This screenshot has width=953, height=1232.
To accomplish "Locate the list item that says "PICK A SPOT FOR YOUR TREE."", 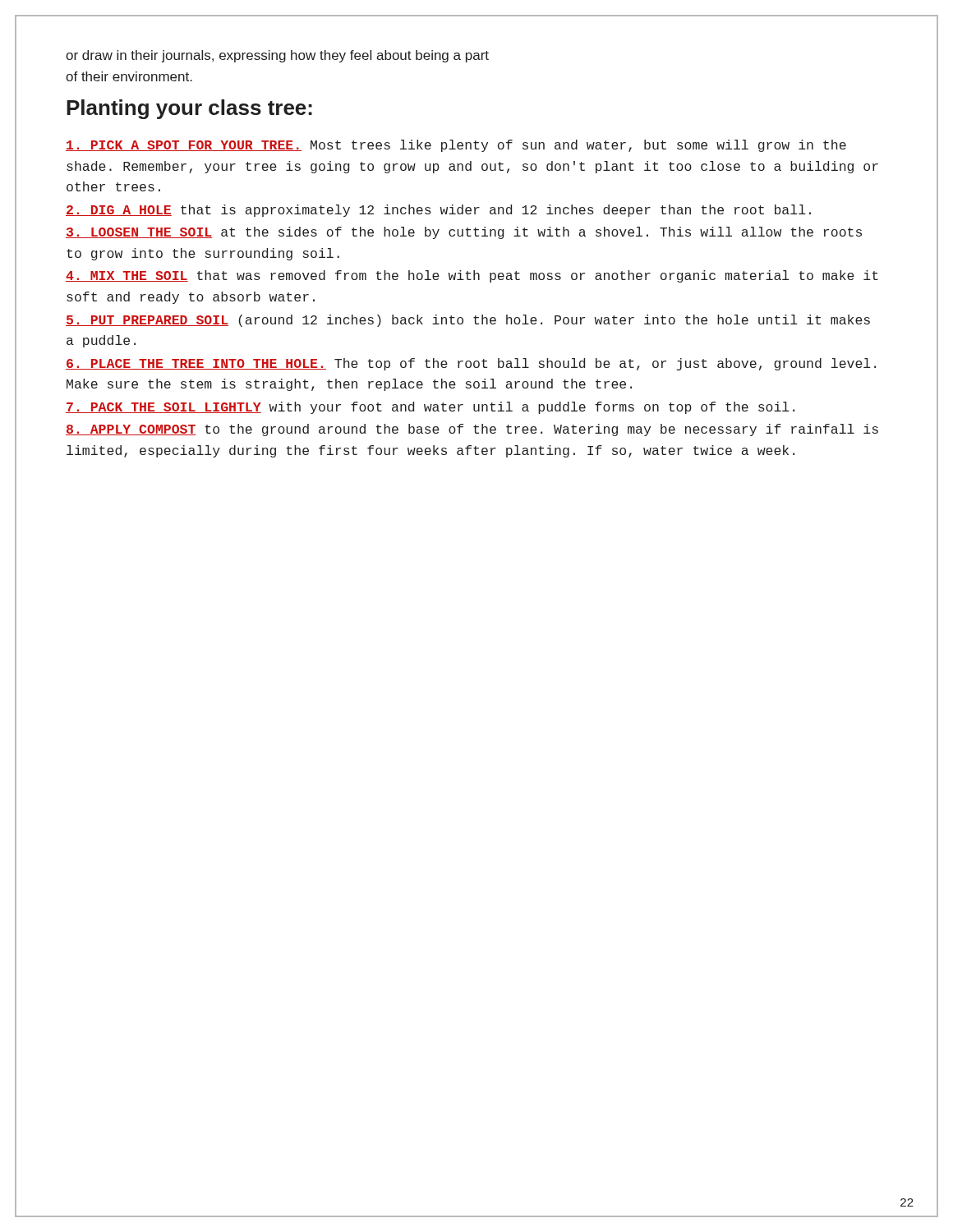I will pyautogui.click(x=472, y=167).
